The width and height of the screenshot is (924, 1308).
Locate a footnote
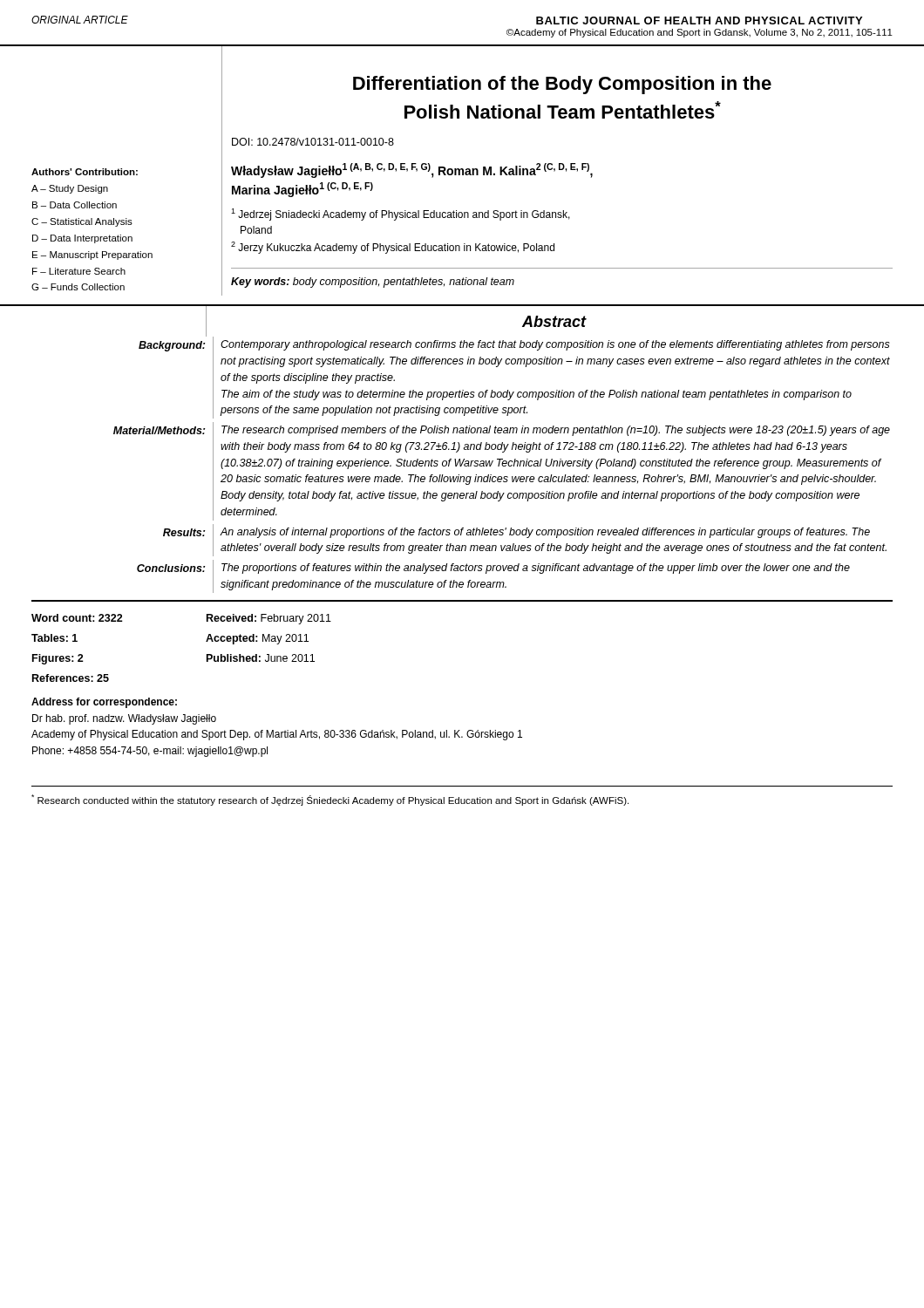[x=331, y=799]
